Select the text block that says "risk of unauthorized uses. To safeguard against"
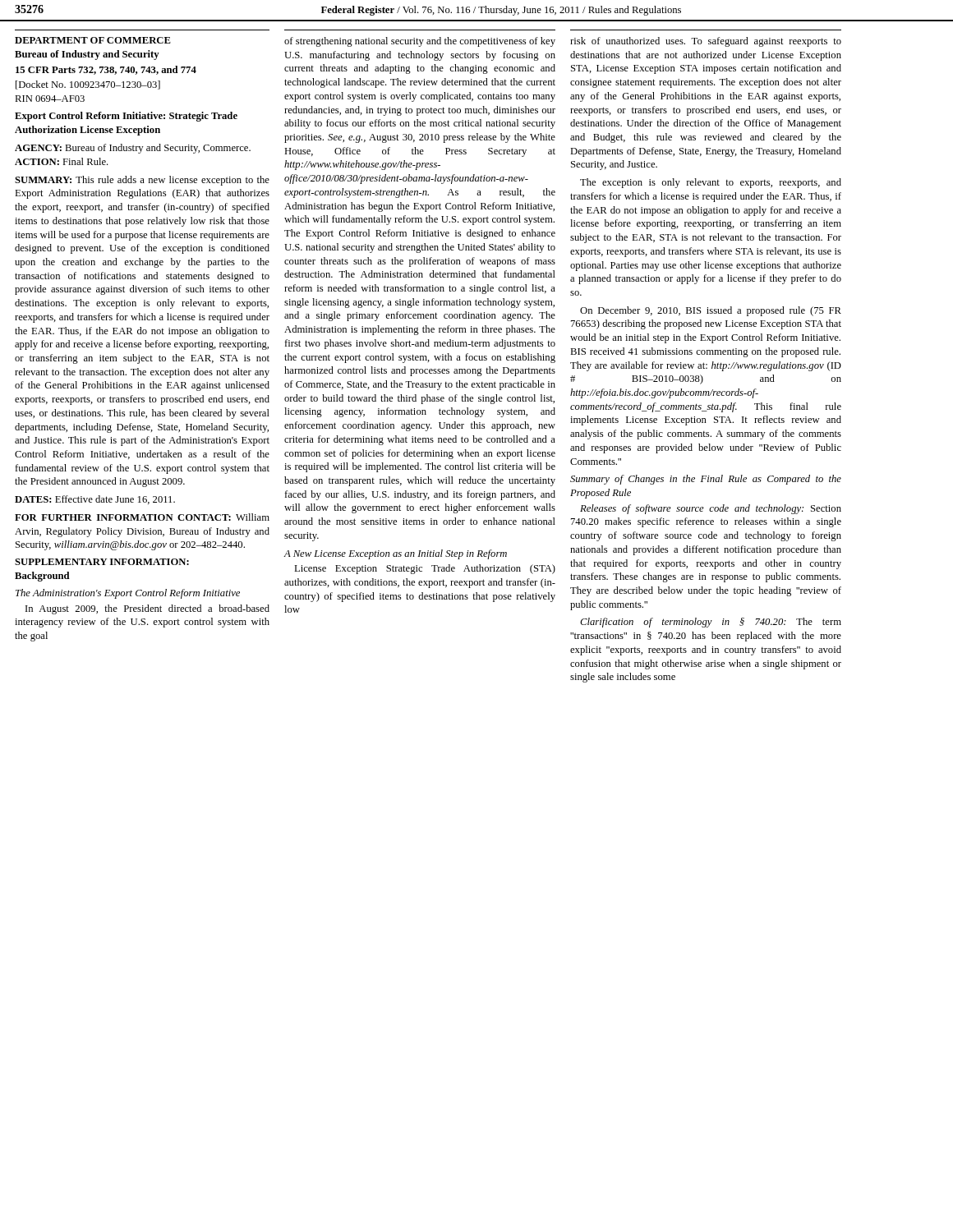953x1232 pixels. 706,359
